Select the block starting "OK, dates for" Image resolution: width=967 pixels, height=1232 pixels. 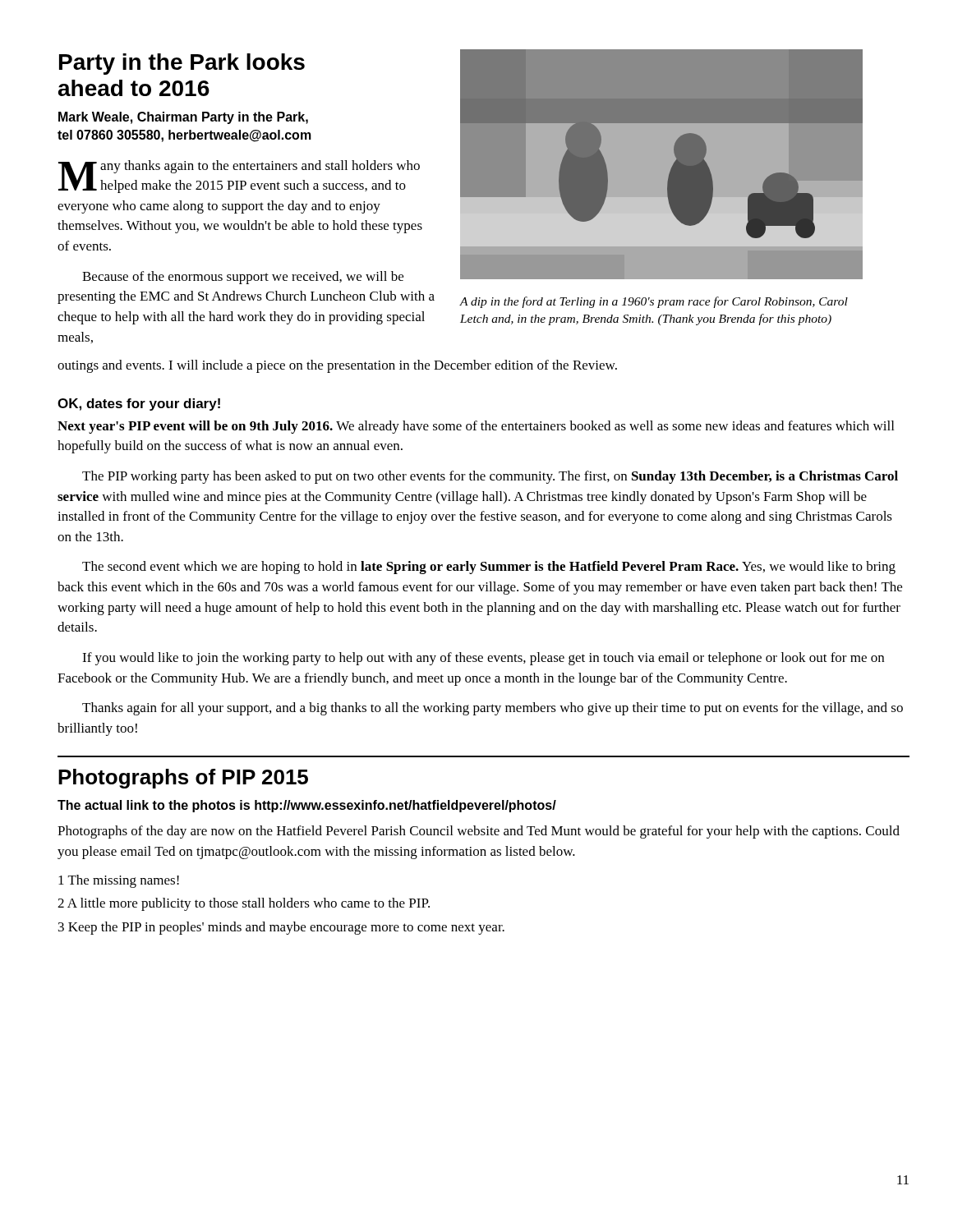click(x=139, y=404)
